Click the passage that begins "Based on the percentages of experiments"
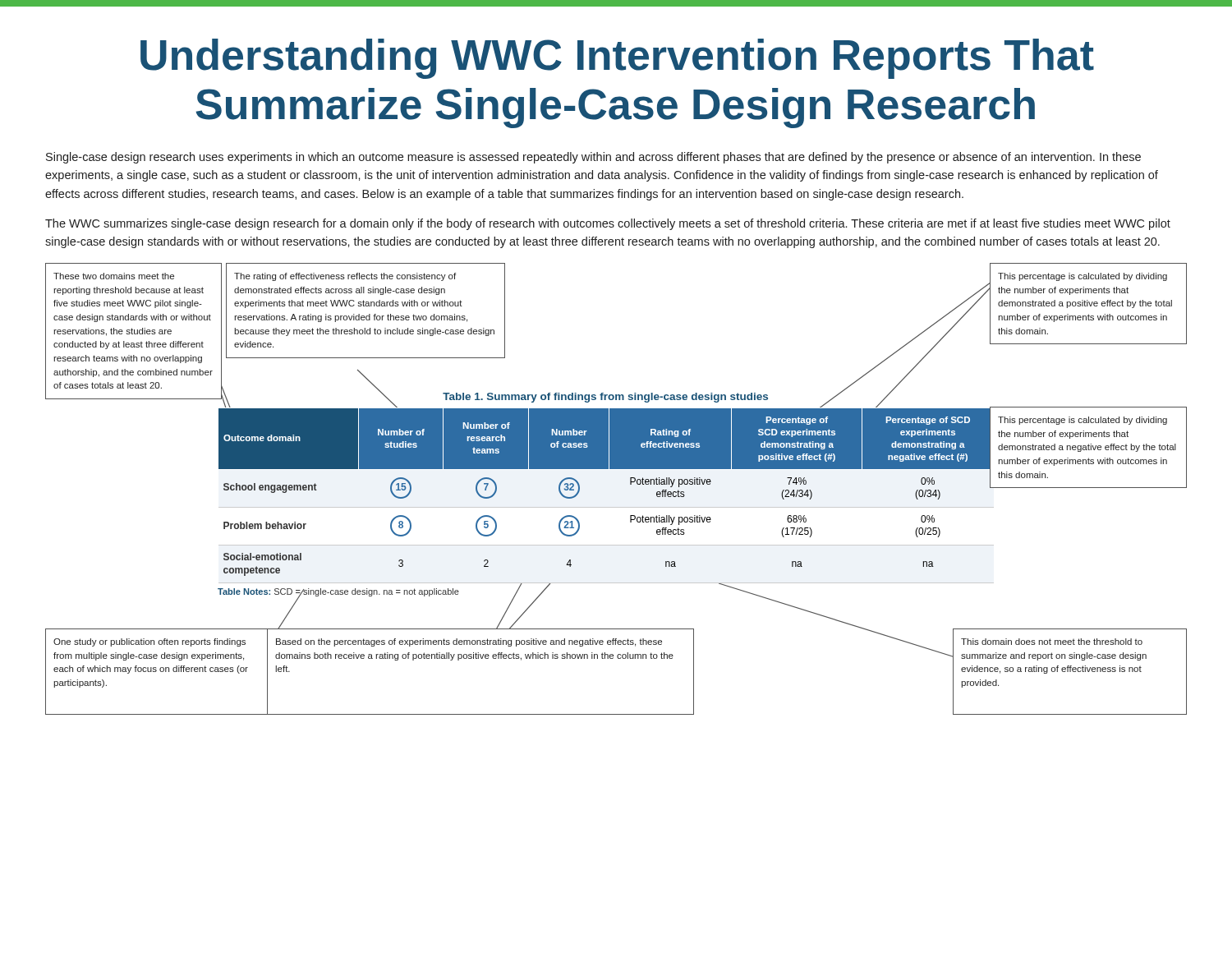 pos(474,655)
